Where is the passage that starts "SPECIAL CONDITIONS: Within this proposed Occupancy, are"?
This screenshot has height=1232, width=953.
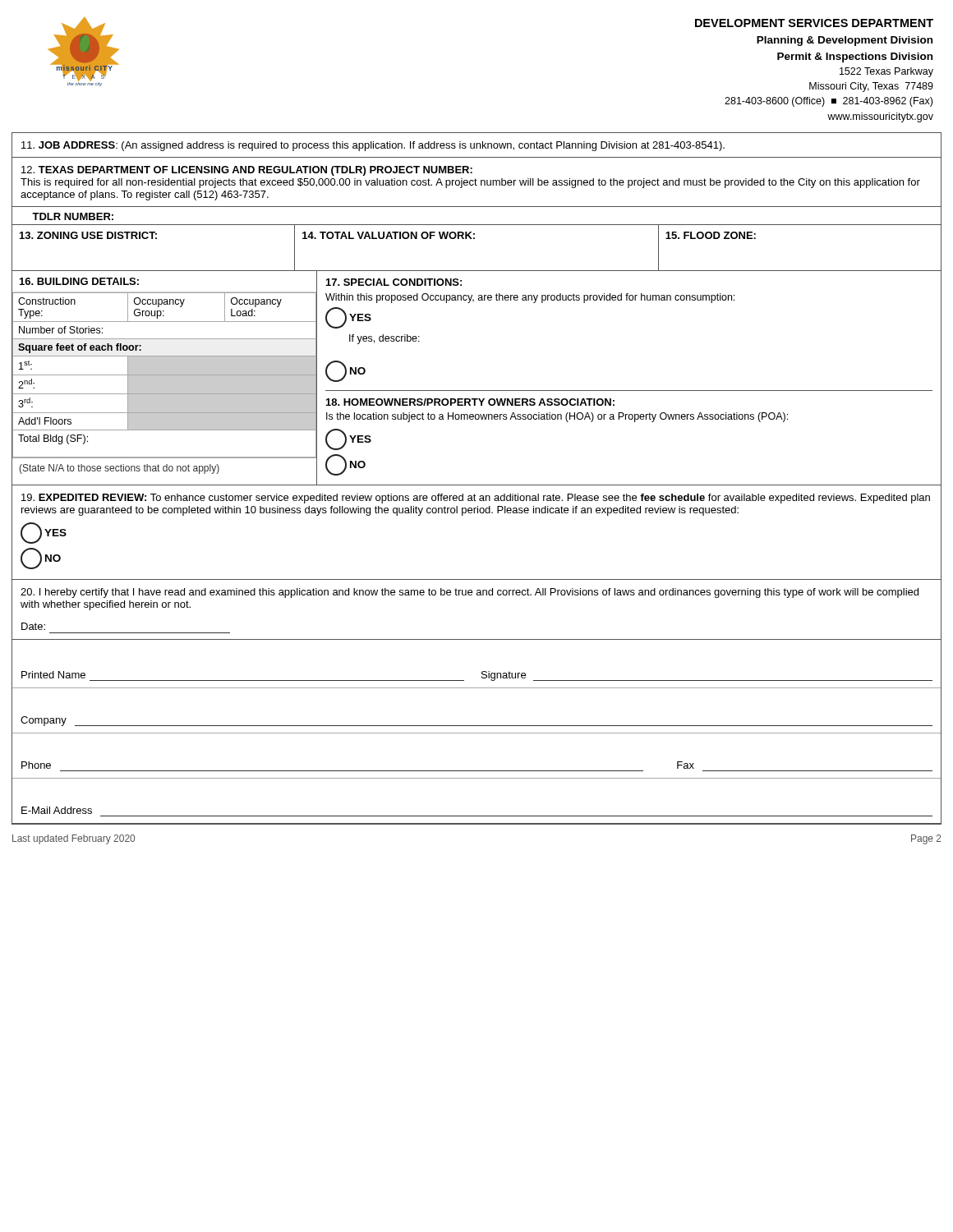[394, 282]
